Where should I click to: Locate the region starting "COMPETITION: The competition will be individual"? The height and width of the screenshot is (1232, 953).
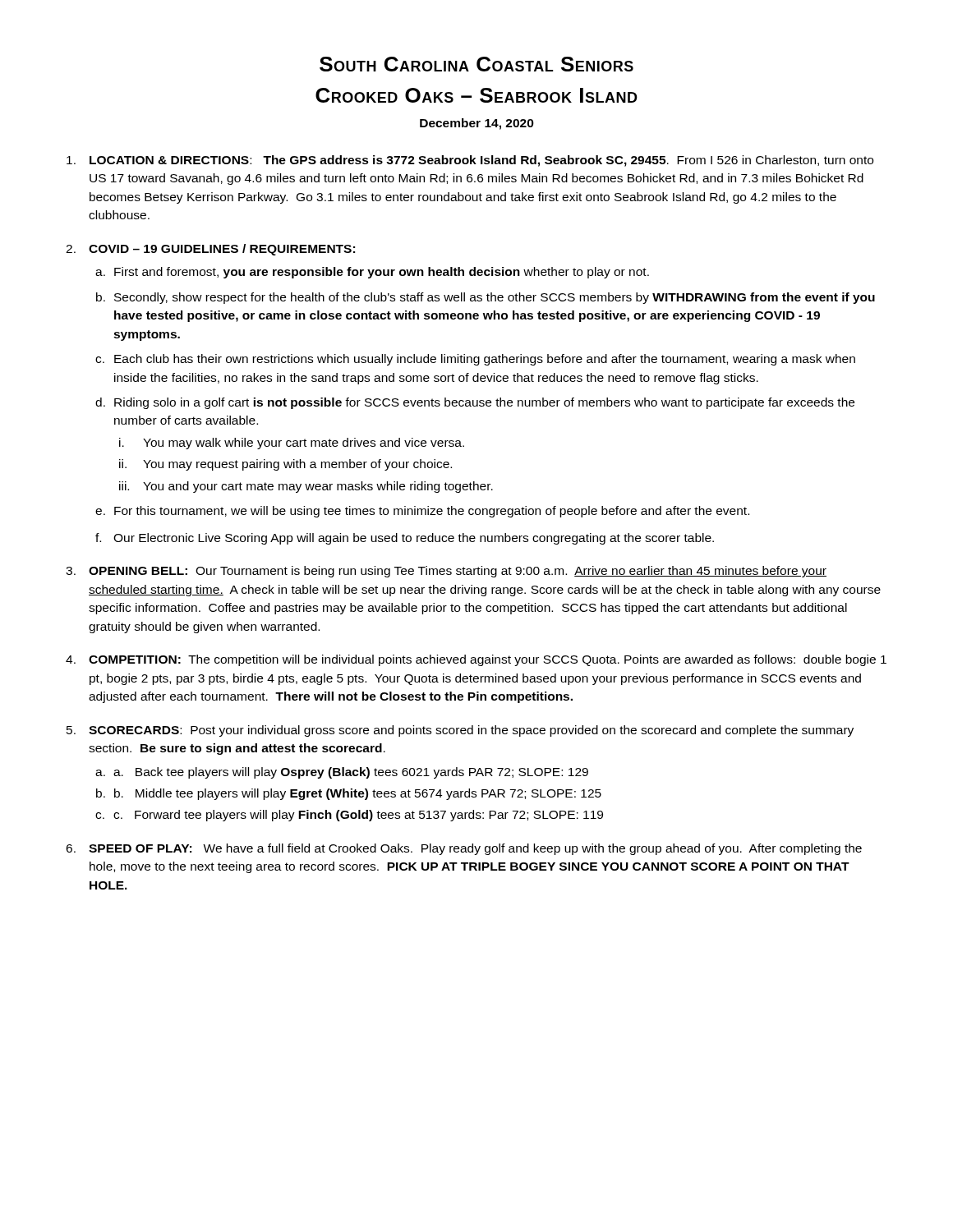(x=488, y=678)
